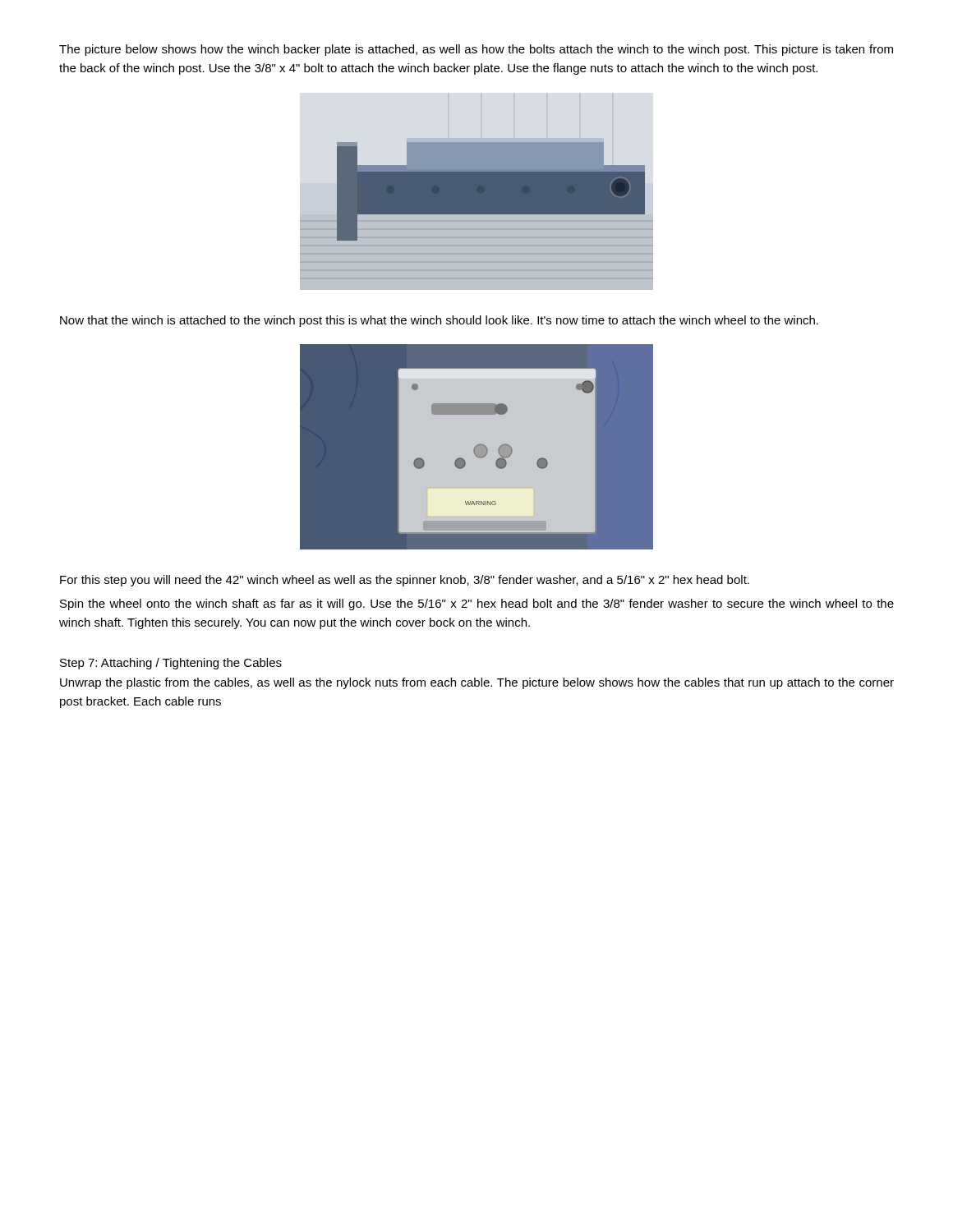Image resolution: width=953 pixels, height=1232 pixels.
Task: Locate the block of text that opens with "Unwrap the plastic from the cables, as"
Action: click(x=476, y=691)
